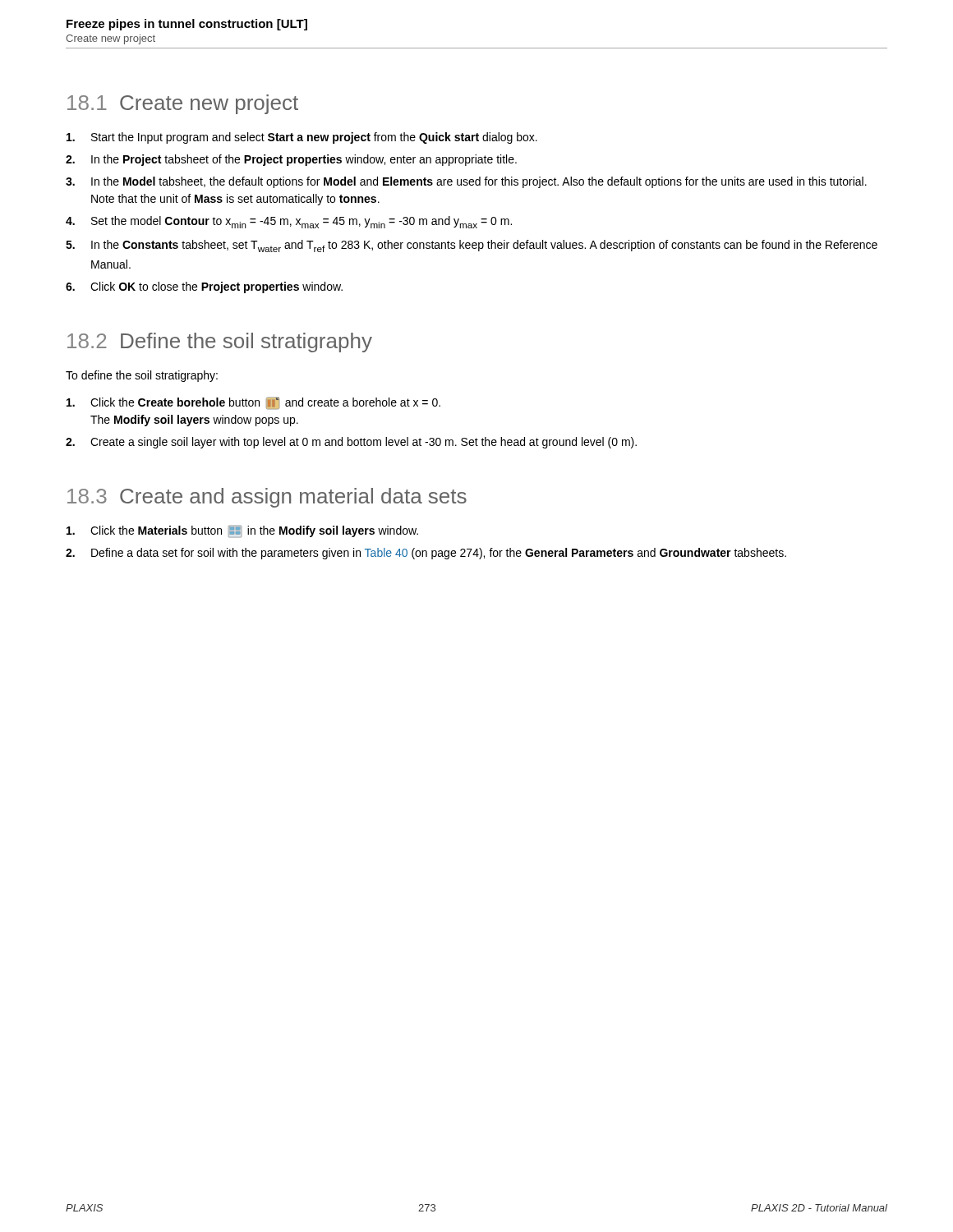Click on the section header with the text "18.2 Define the soil stratigraphy"
953x1232 pixels.
tap(220, 342)
